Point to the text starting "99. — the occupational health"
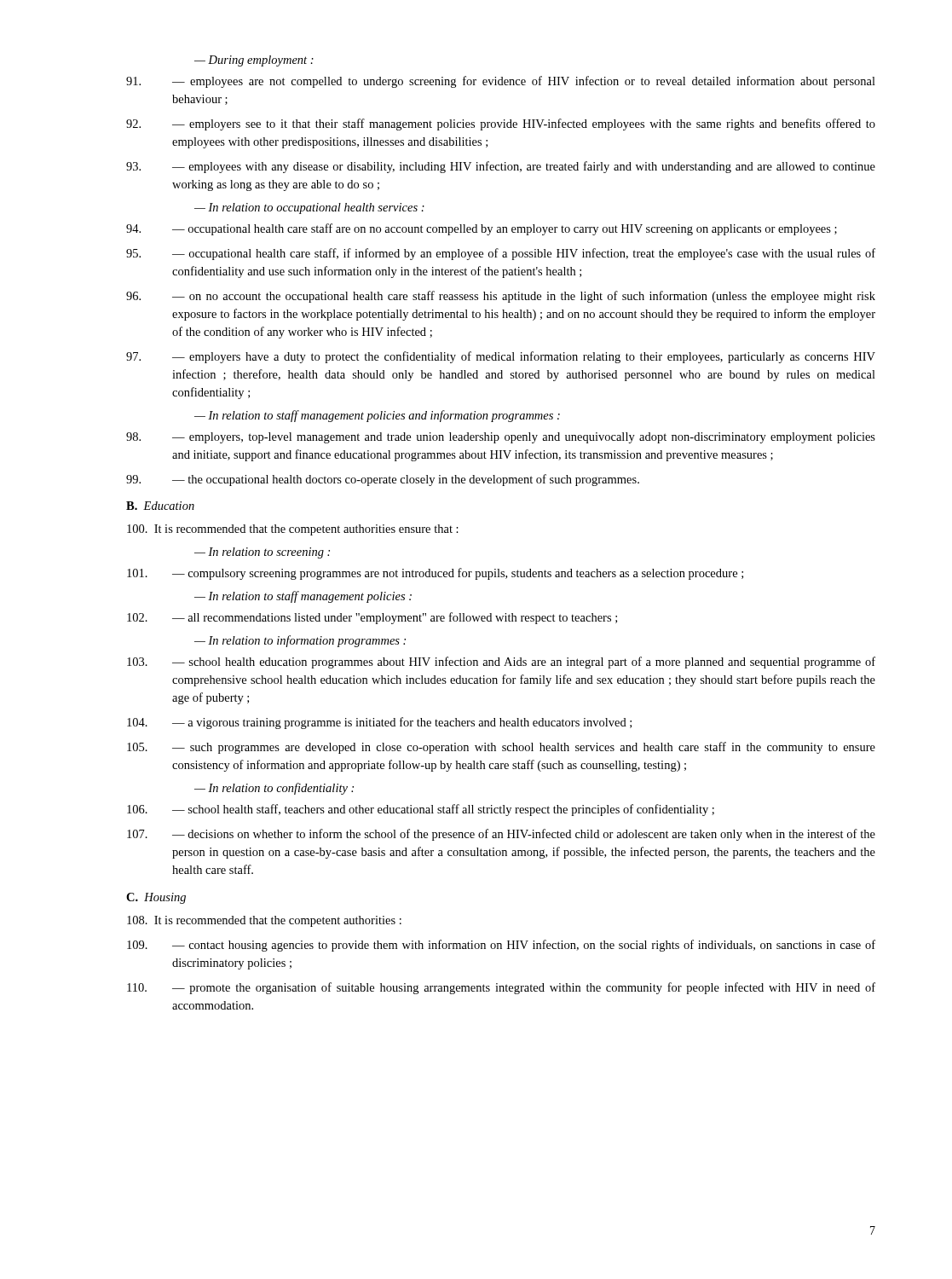Screen dimensions: 1279x952 click(x=501, y=480)
